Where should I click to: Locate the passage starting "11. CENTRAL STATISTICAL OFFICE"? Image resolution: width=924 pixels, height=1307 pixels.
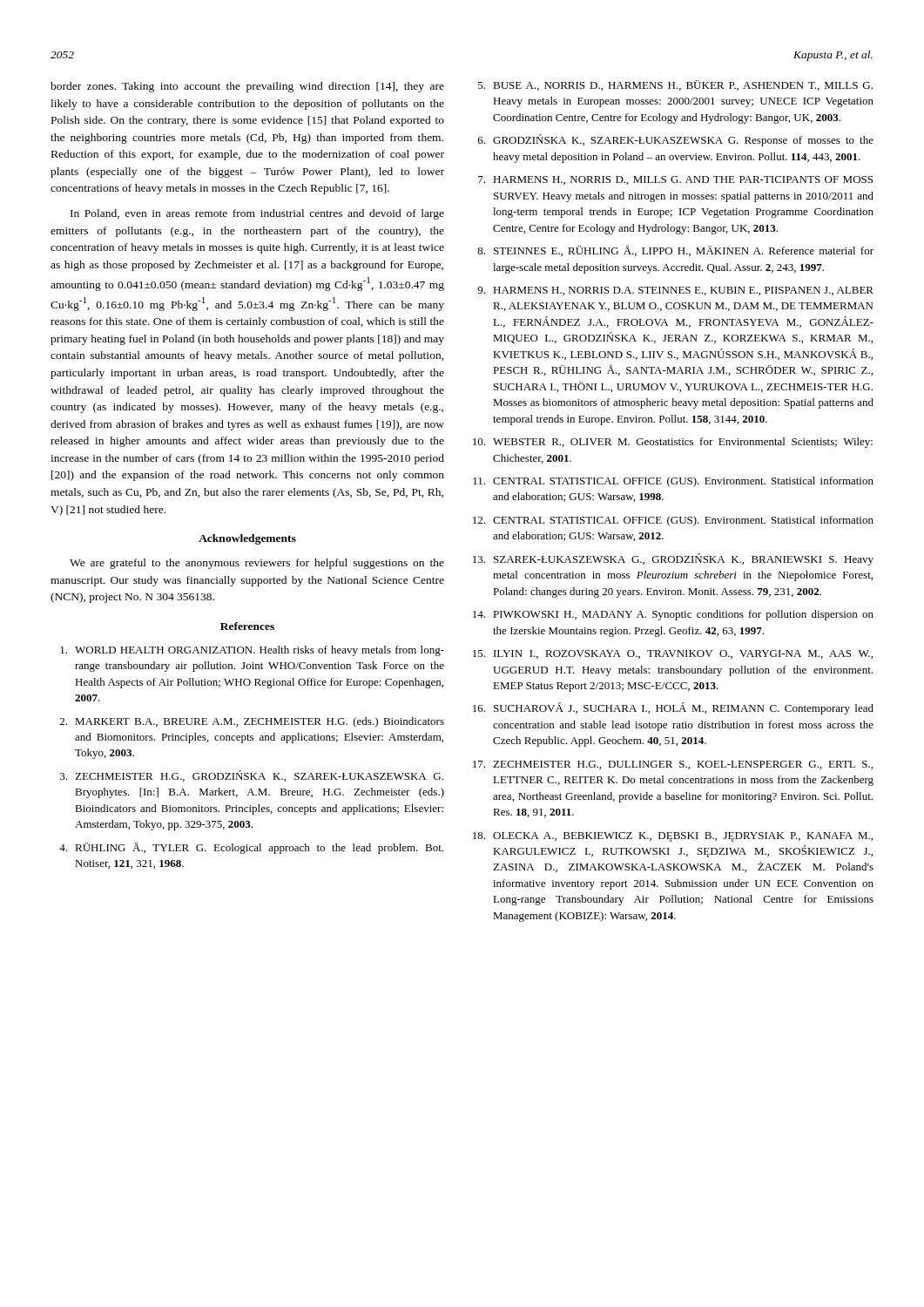(671, 489)
